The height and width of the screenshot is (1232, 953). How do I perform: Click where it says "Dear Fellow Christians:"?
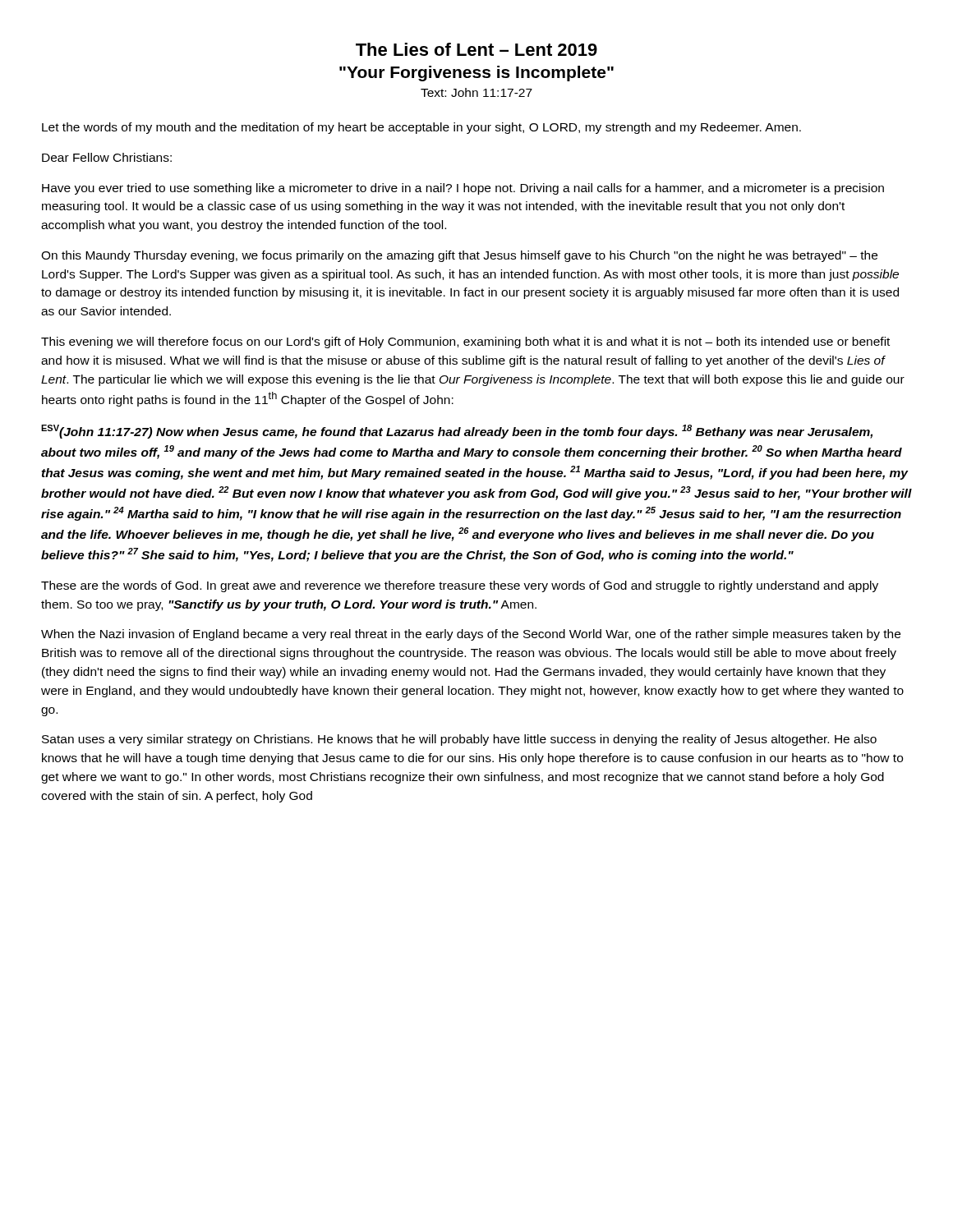(x=107, y=157)
